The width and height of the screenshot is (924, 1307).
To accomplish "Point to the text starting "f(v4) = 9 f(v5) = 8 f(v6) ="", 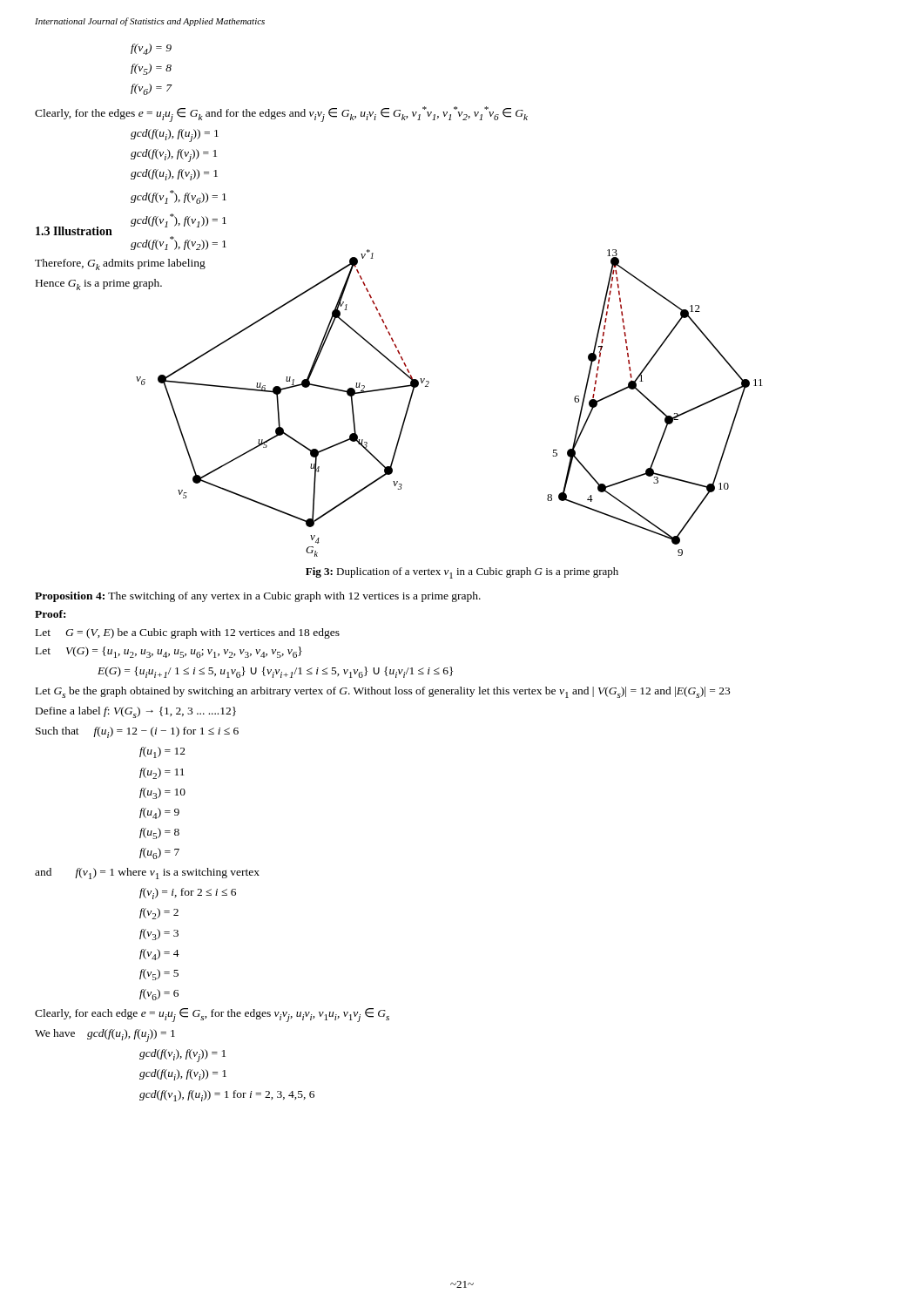I will (151, 49).
